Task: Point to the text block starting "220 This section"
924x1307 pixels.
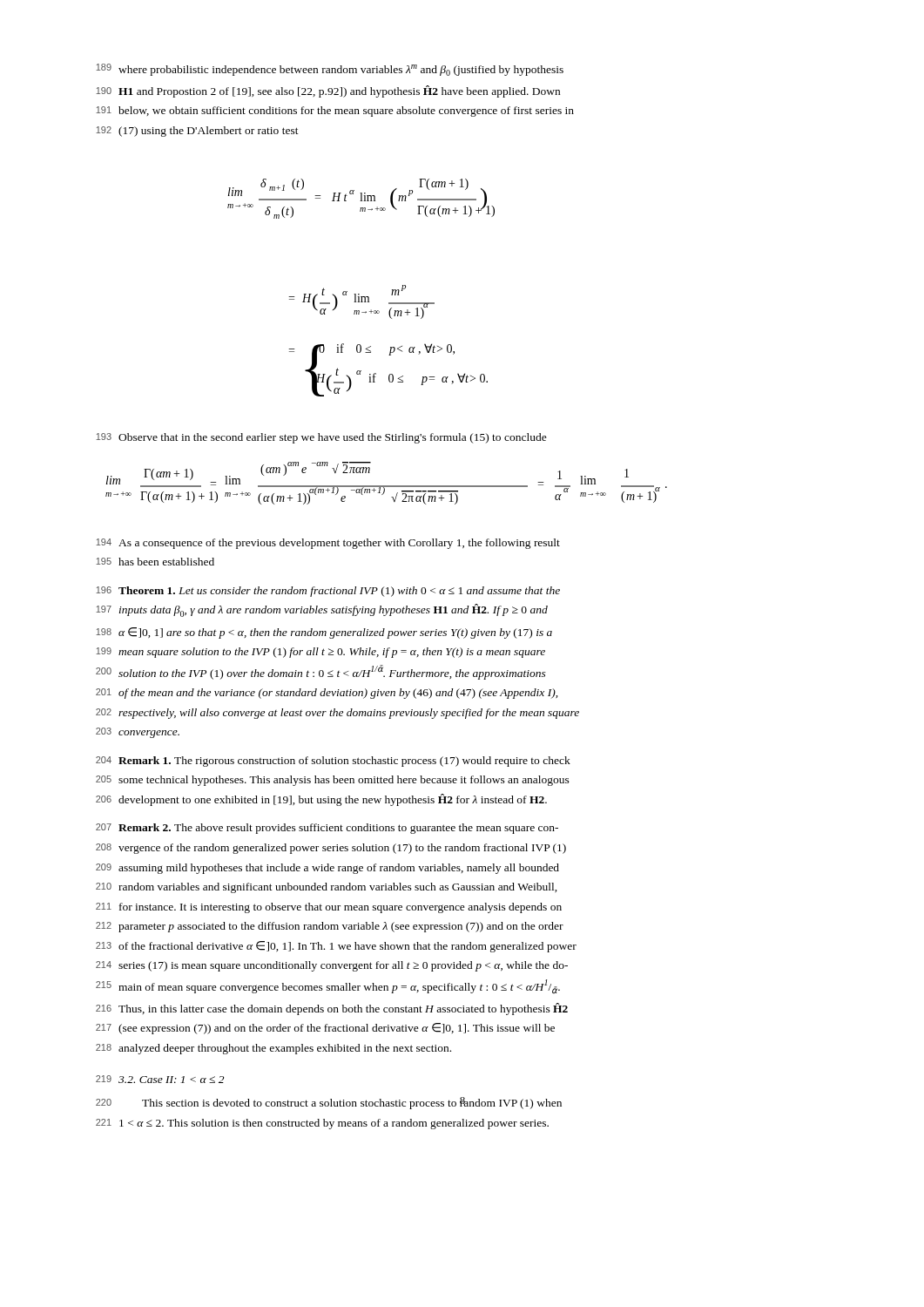Action: (x=462, y=1114)
